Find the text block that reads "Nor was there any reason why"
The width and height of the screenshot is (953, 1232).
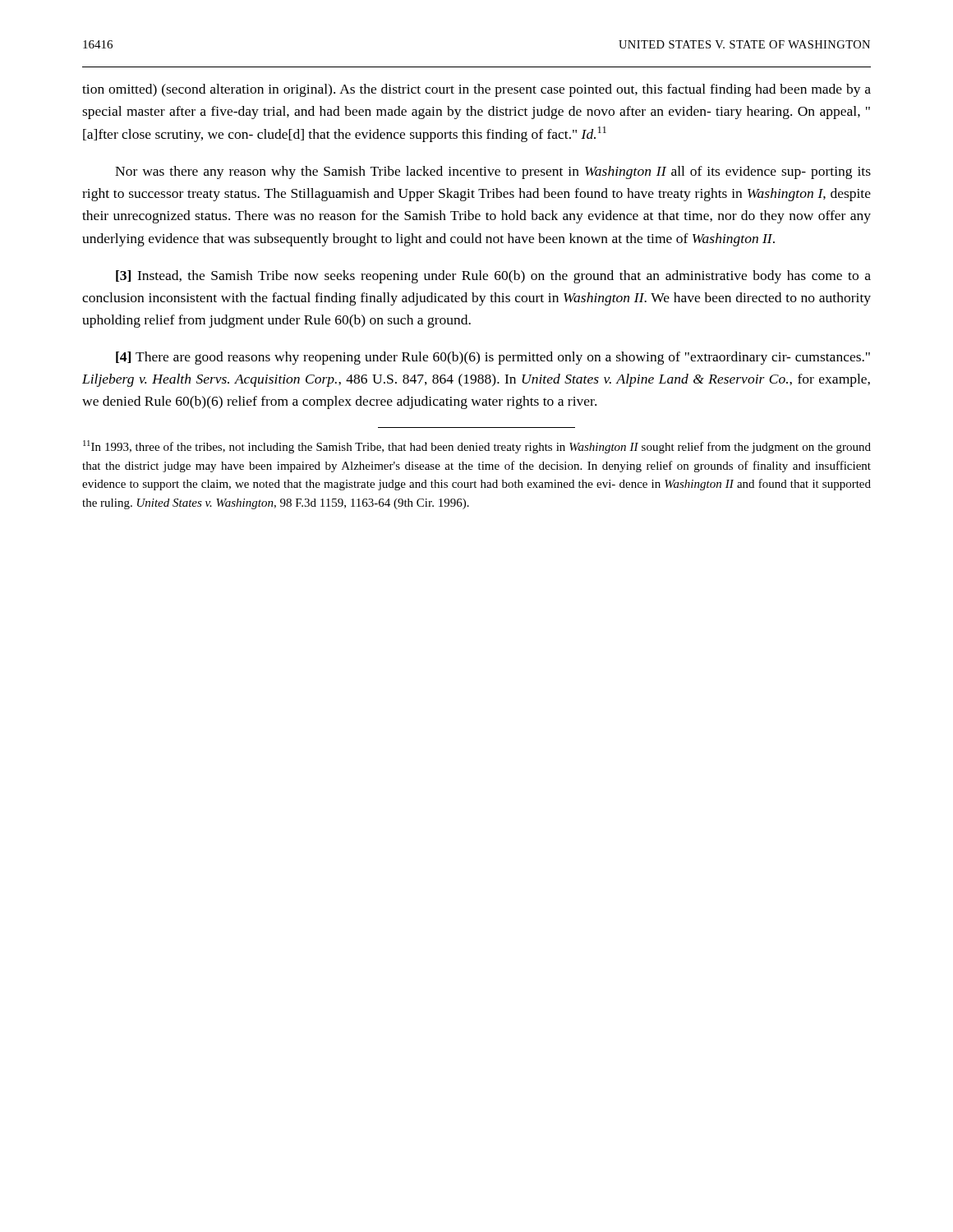click(476, 204)
